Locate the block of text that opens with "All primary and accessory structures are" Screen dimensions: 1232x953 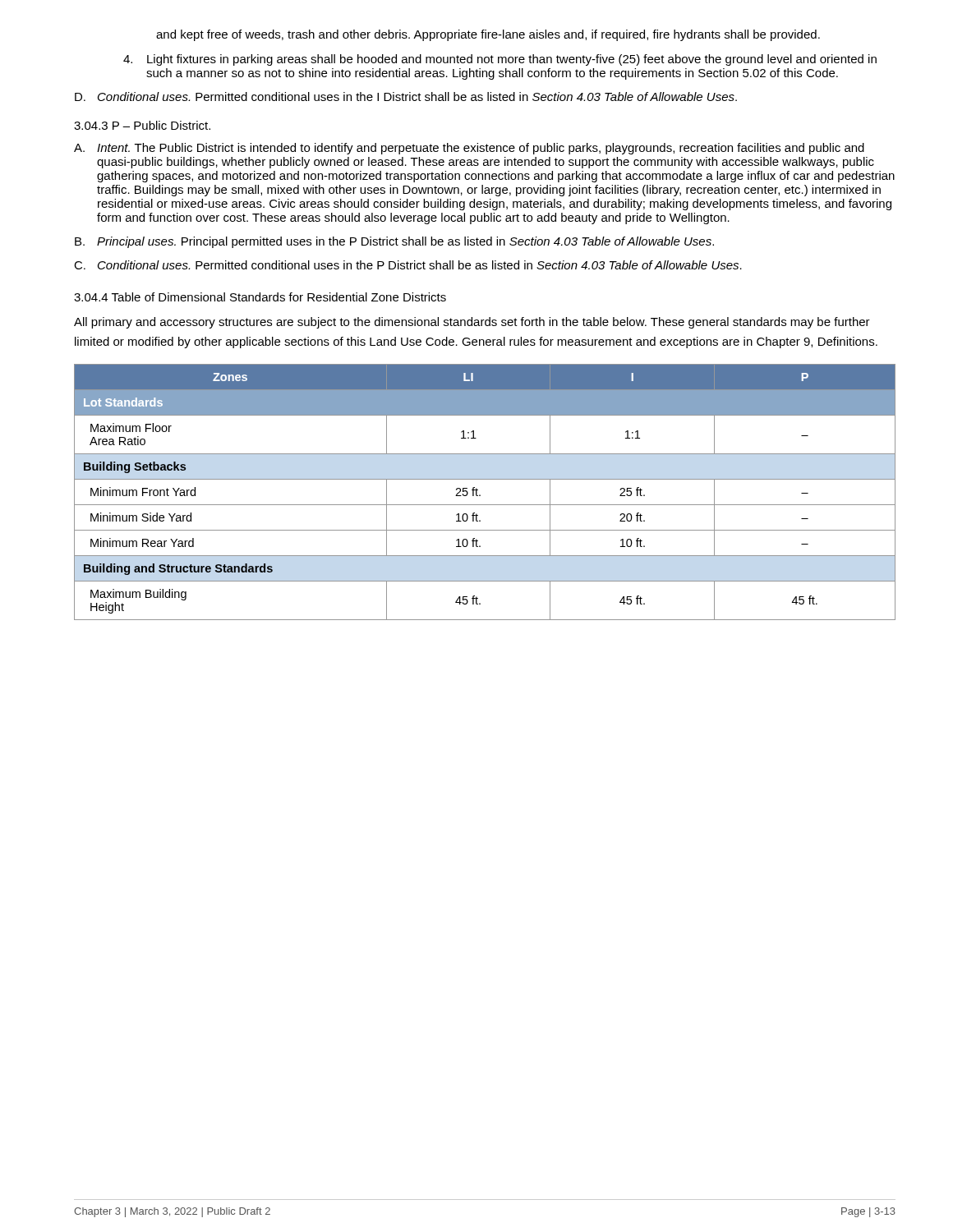coord(476,331)
